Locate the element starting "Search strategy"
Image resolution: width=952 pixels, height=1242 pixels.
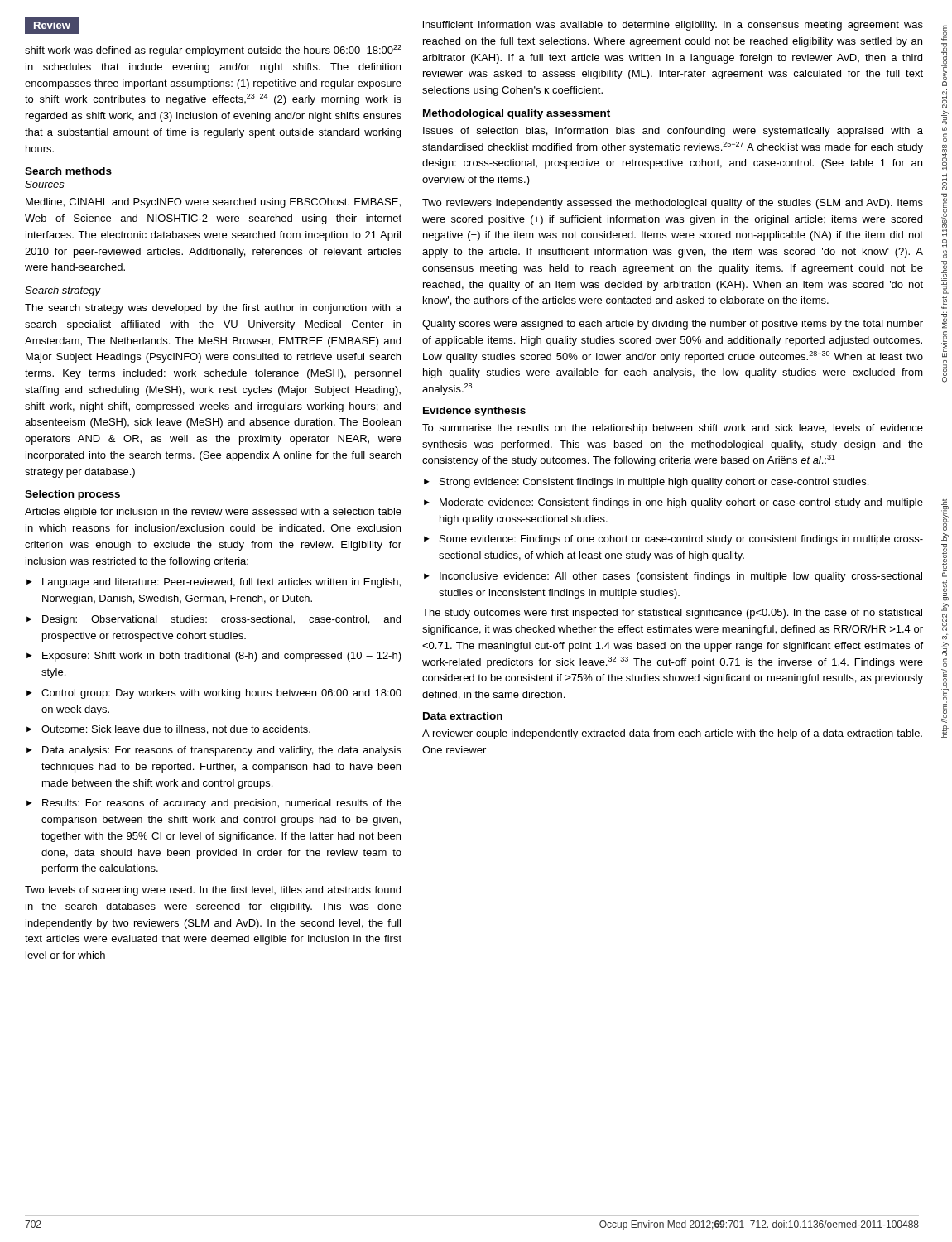[63, 290]
